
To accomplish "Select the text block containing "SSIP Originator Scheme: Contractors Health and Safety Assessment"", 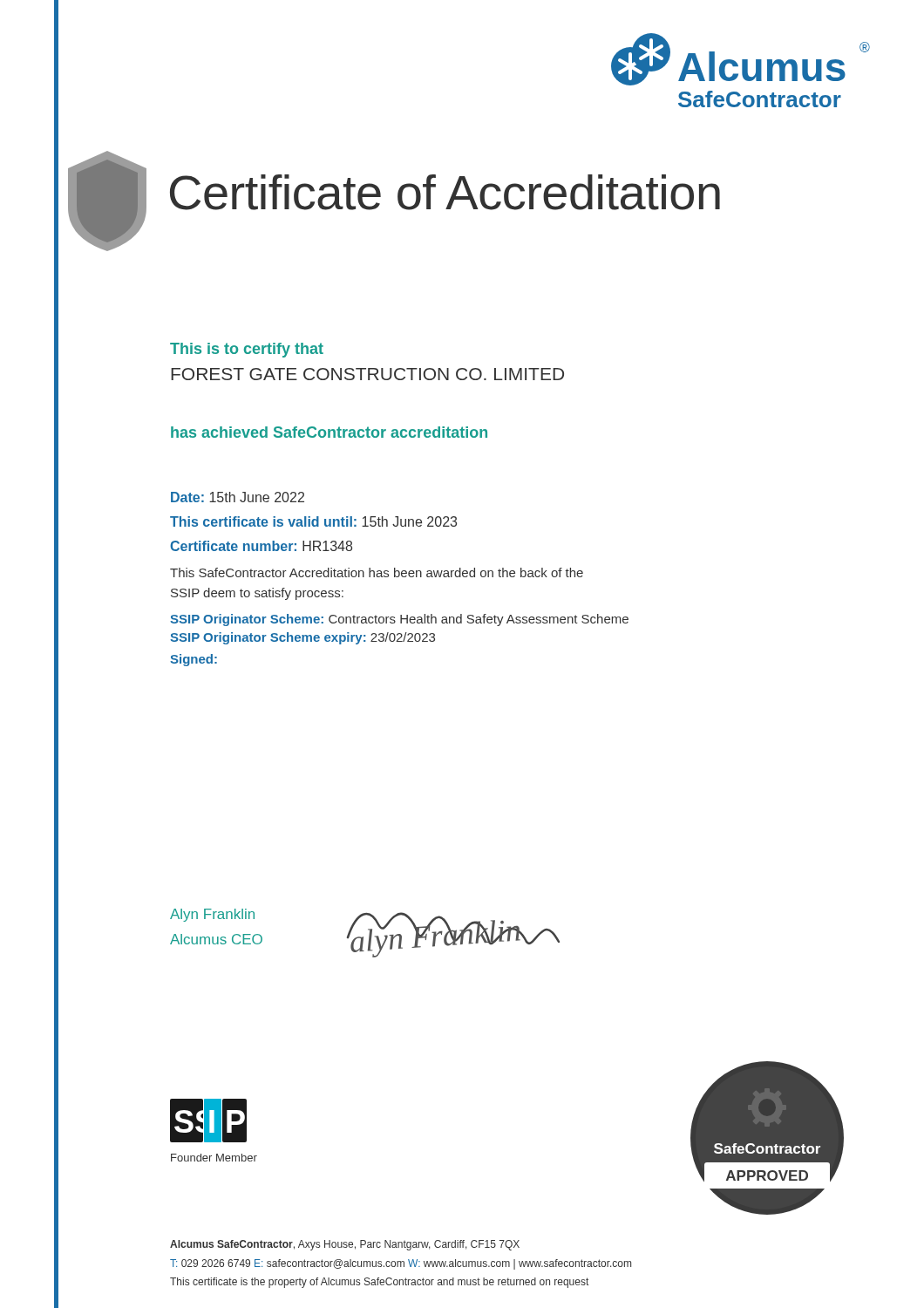I will pyautogui.click(x=400, y=619).
